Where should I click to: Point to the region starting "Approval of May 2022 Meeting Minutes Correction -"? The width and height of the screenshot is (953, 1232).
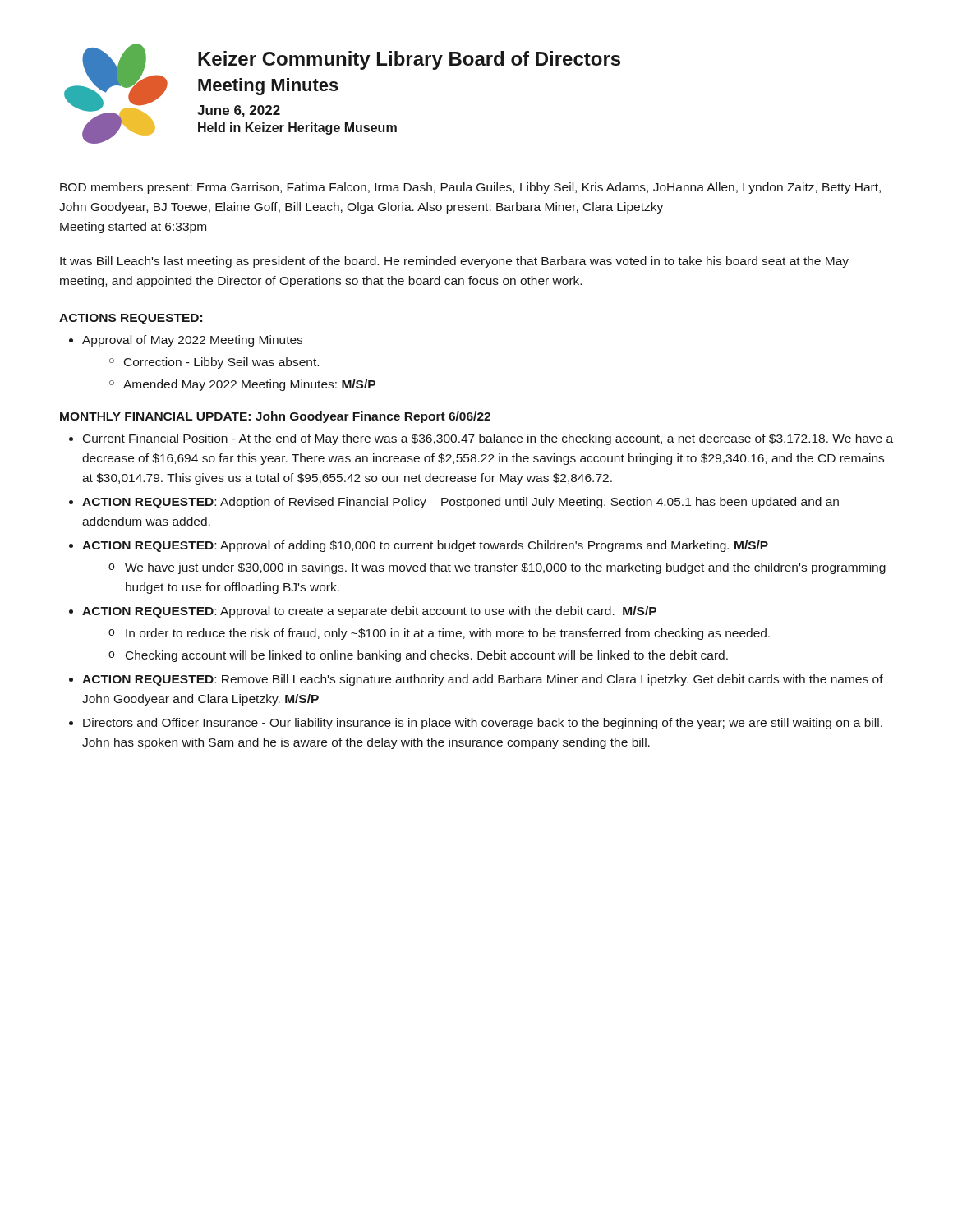[192, 341]
